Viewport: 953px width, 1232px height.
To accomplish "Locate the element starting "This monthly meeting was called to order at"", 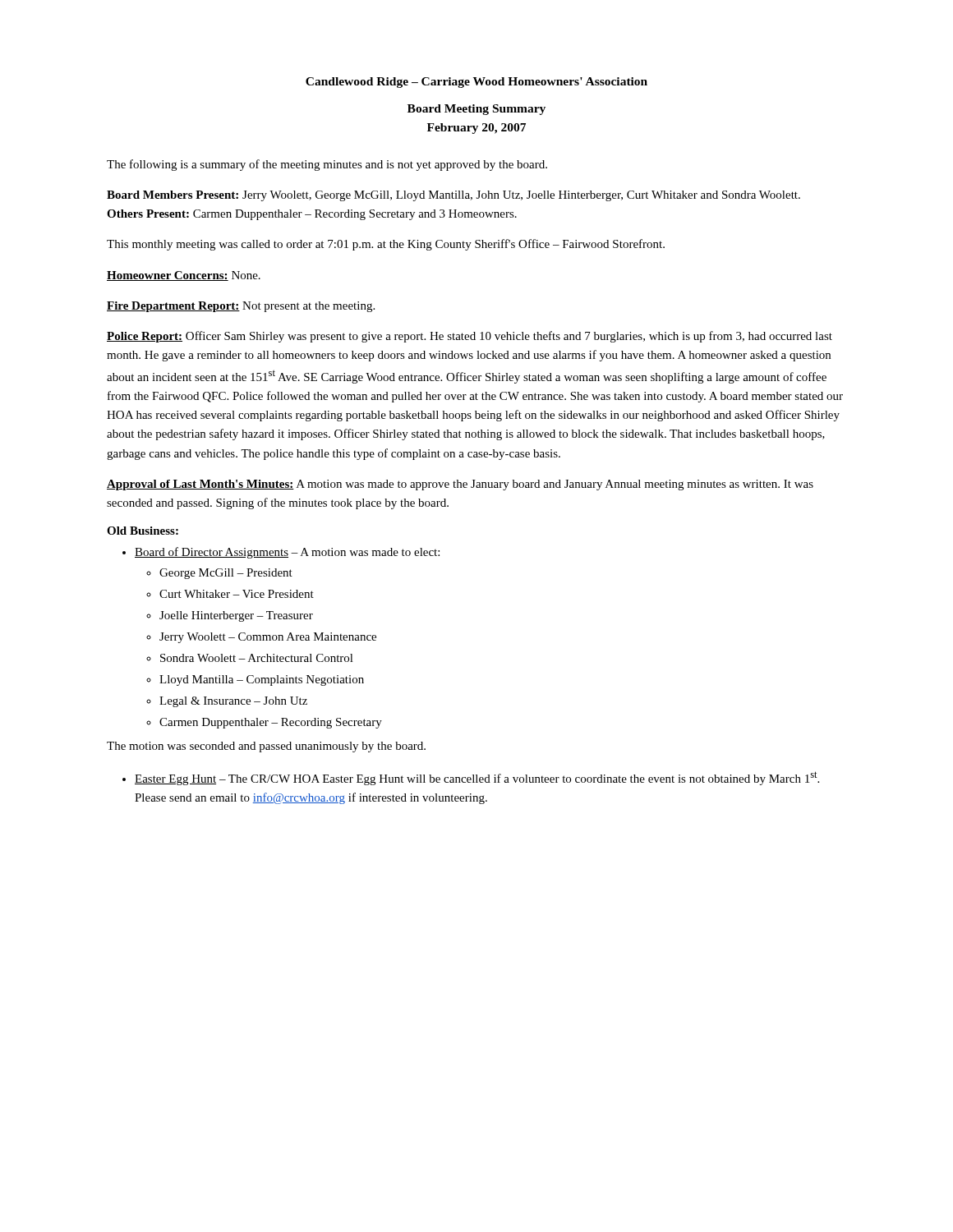I will pos(386,244).
